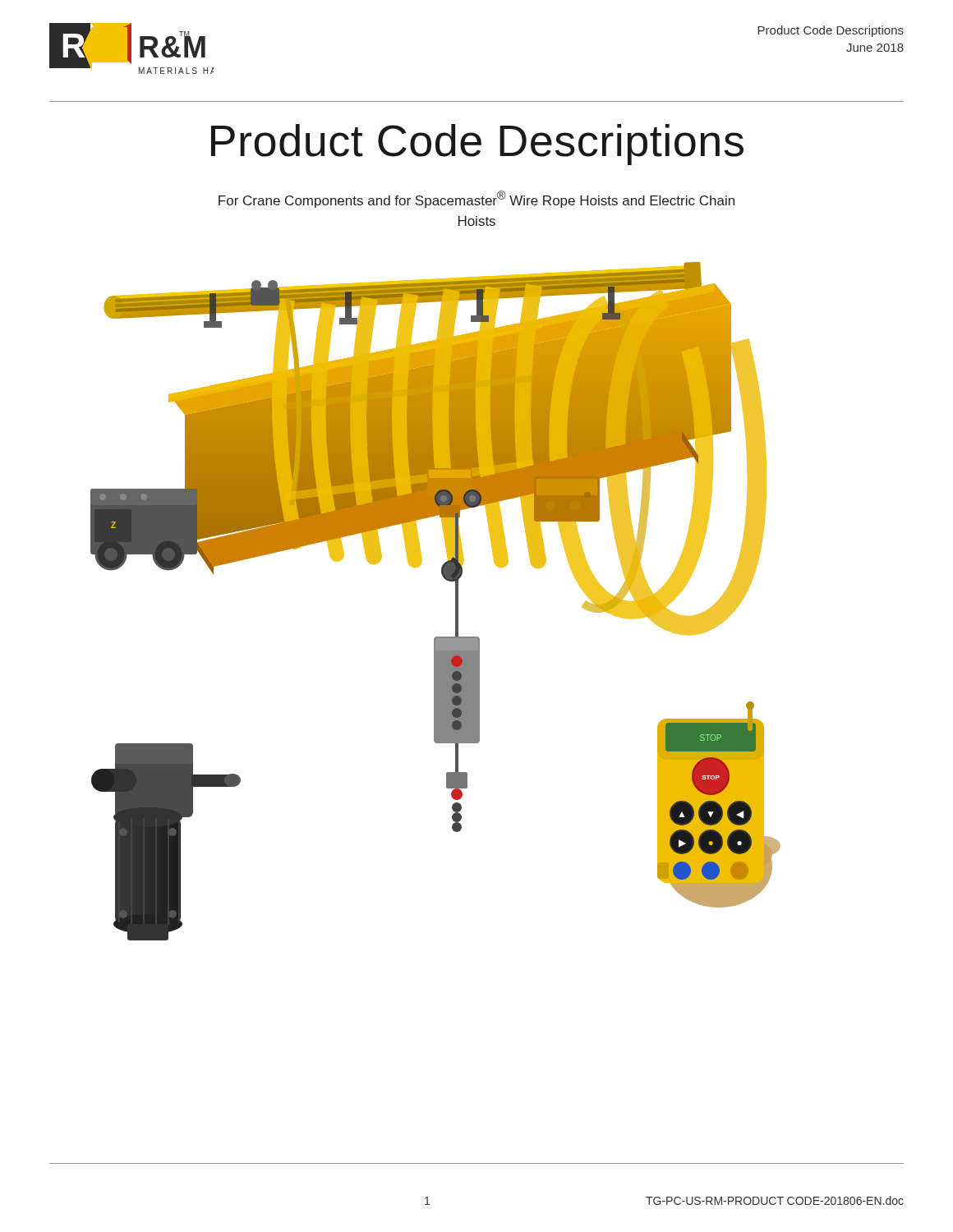953x1232 pixels.
Task: Where does it say "Product Code Descriptions"?
Action: point(476,140)
